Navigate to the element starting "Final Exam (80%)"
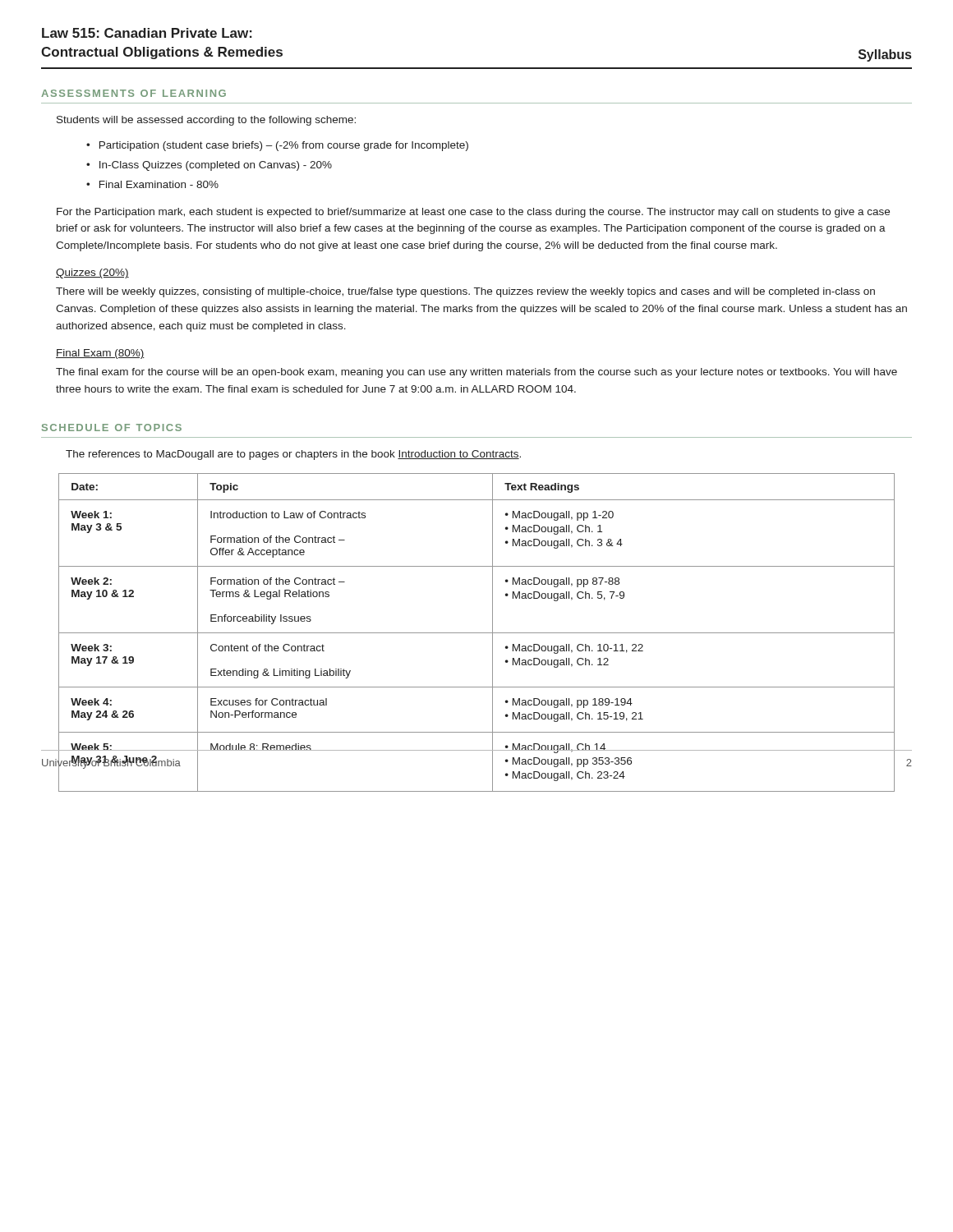Screen dimensions: 1232x953 pos(100,353)
